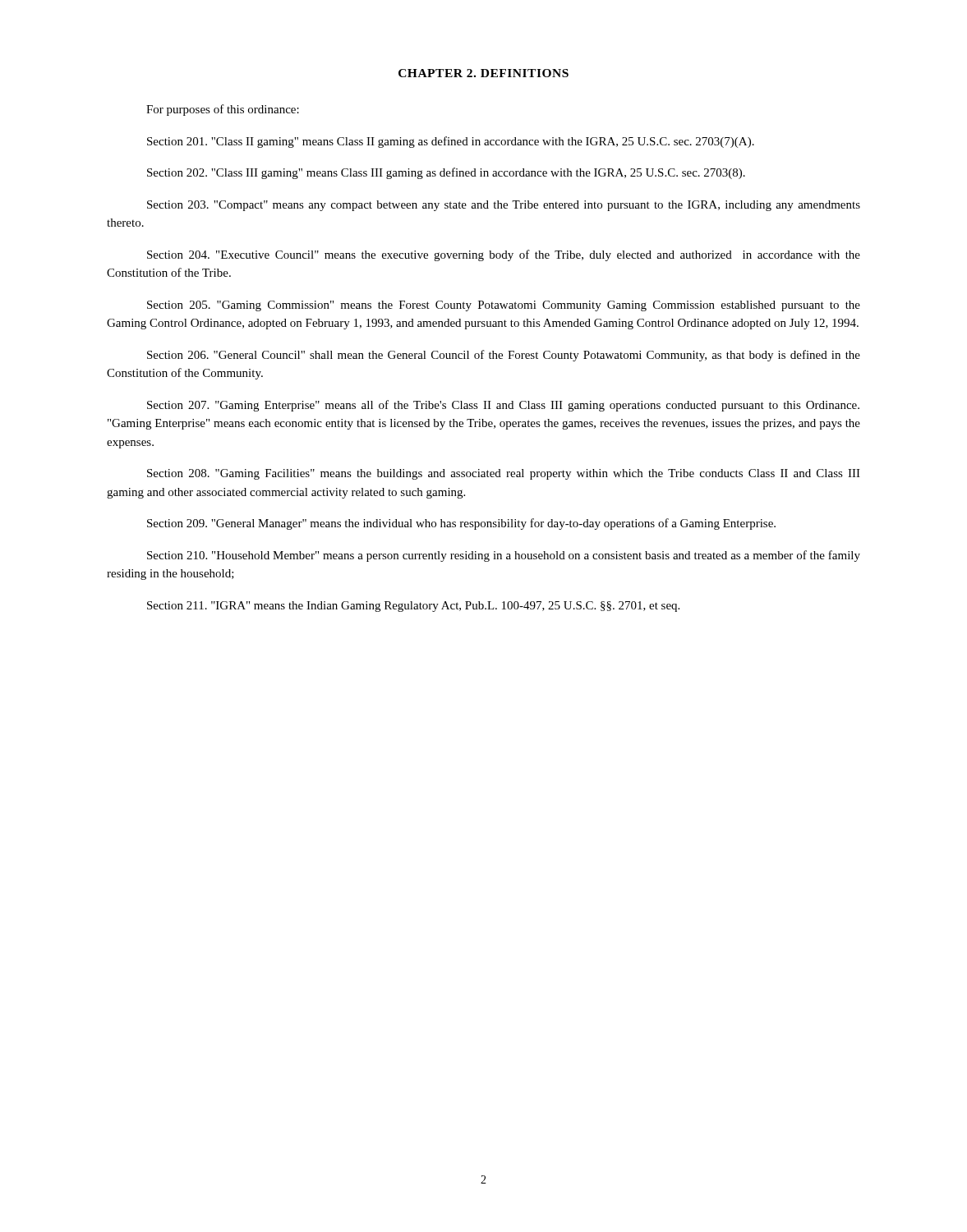Where is the passage that starts "Section 207. "Gaming Enterprise""?
967x1232 pixels.
tap(484, 423)
